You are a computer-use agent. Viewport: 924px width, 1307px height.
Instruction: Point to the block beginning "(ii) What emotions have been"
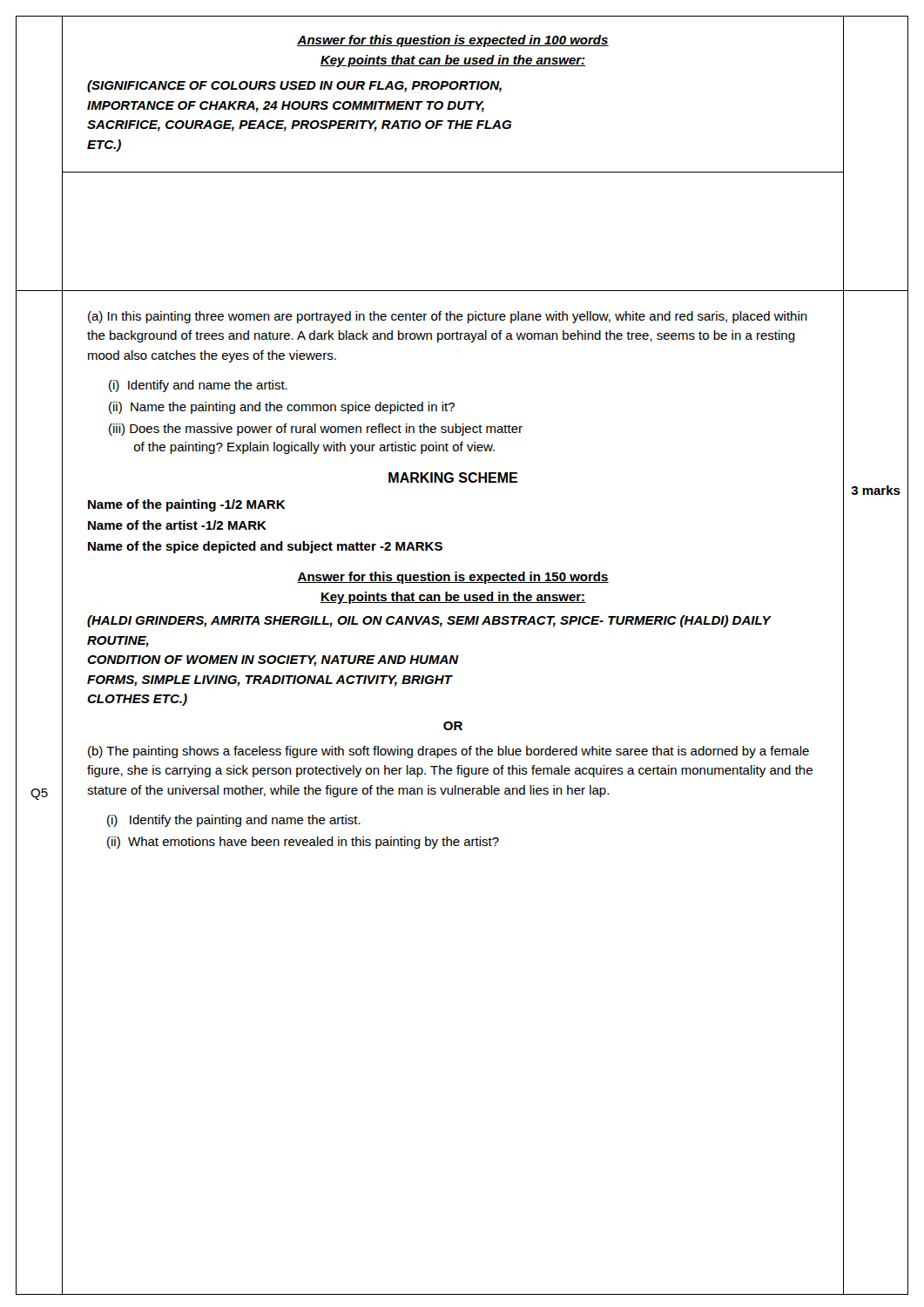click(x=462, y=842)
